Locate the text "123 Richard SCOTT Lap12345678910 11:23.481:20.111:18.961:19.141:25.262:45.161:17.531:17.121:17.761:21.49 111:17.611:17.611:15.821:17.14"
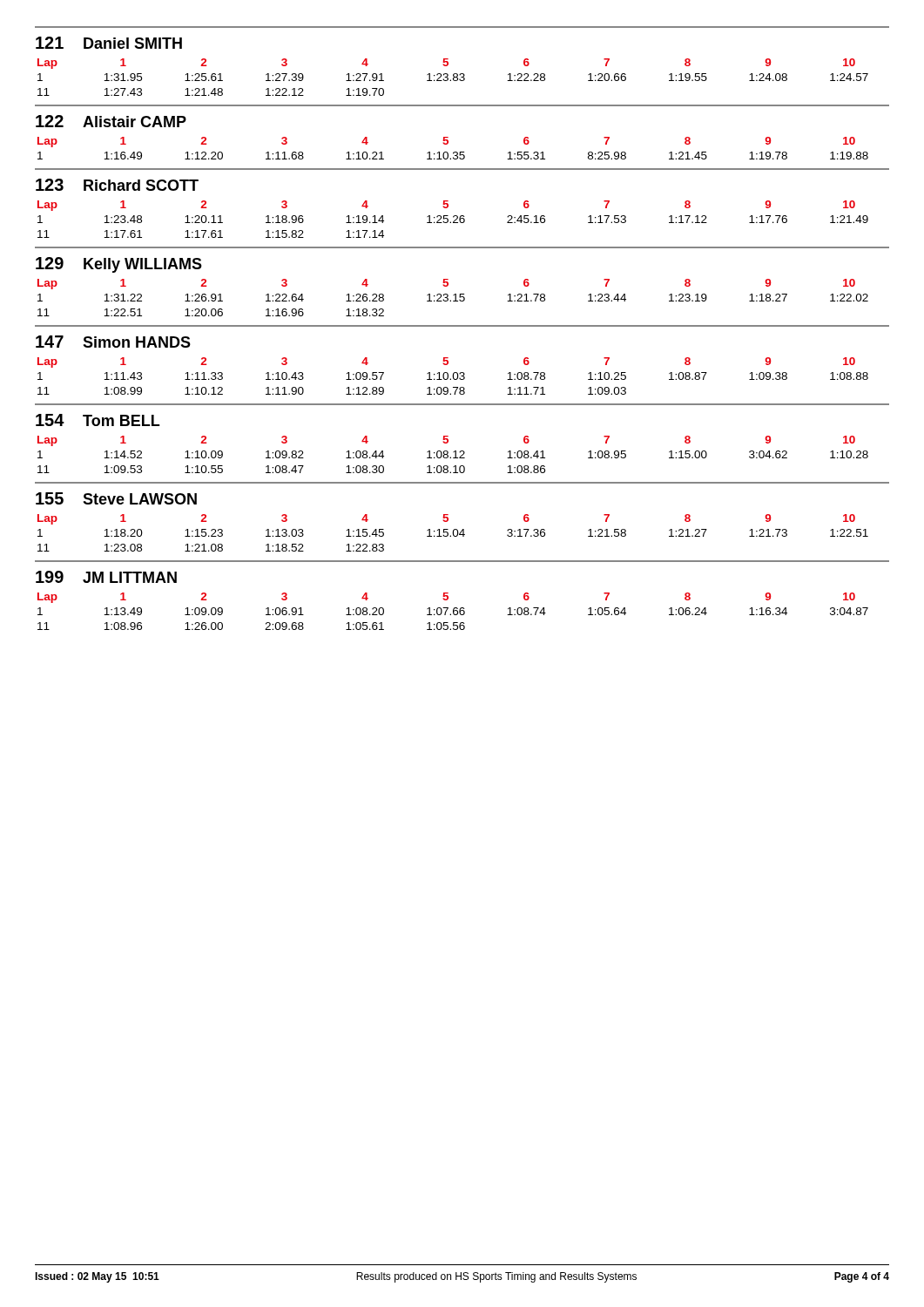Screen dimensions: 1307x924 462,208
